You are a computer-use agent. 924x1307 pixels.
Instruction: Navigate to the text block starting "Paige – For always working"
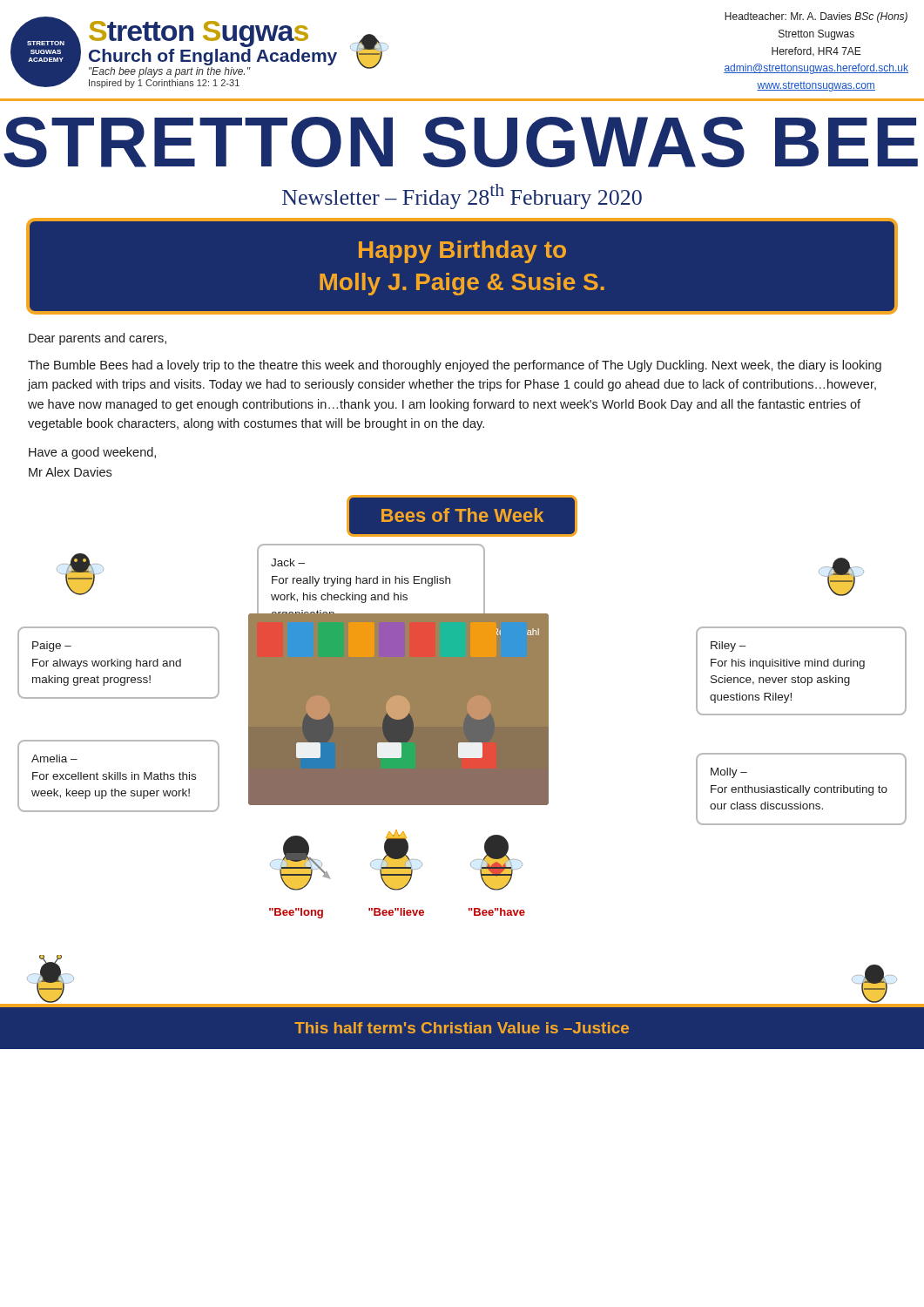point(106,662)
